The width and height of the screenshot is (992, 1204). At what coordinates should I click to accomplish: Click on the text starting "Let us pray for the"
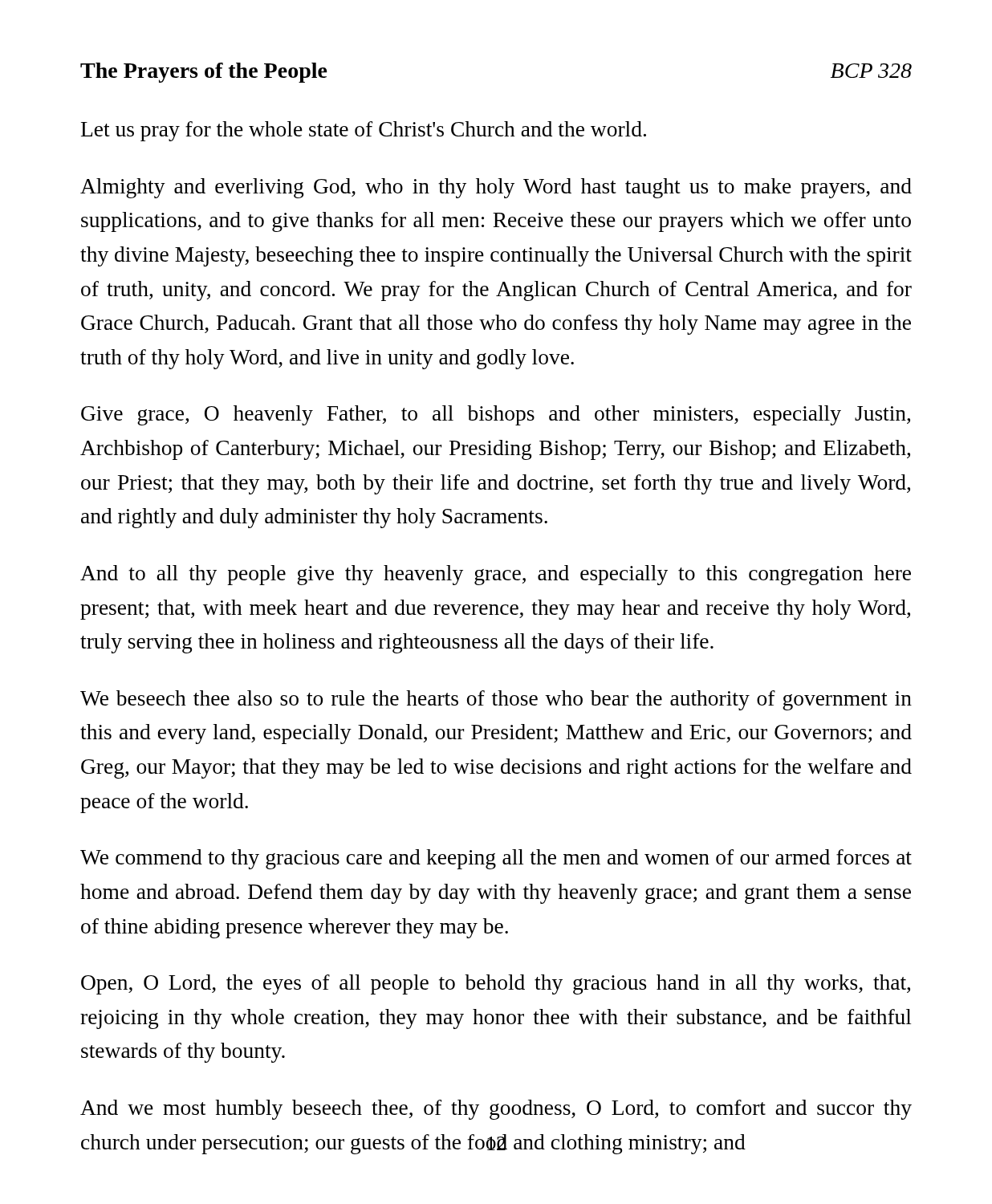point(364,129)
